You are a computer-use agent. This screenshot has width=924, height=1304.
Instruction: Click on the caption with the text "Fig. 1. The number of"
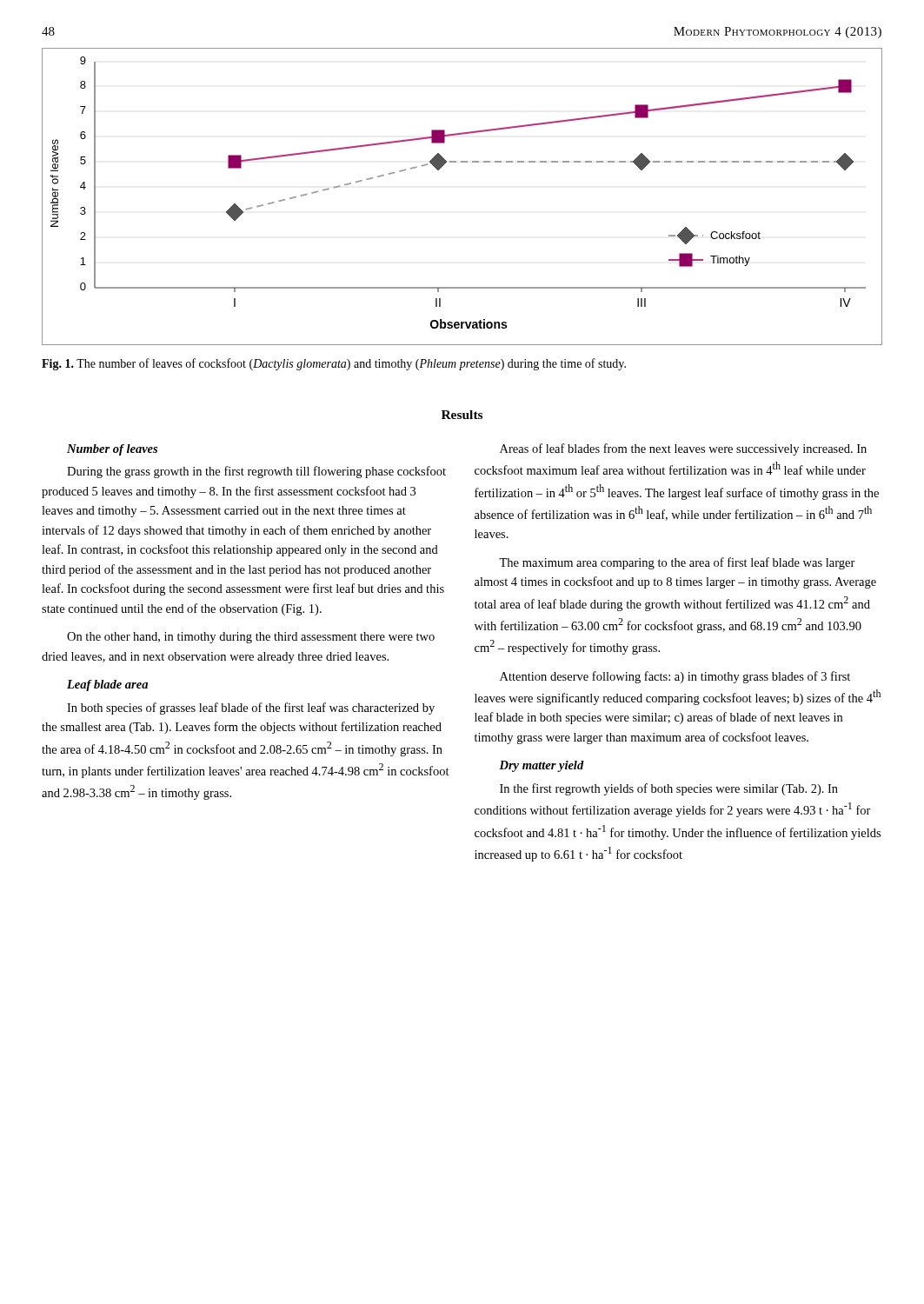point(334,364)
